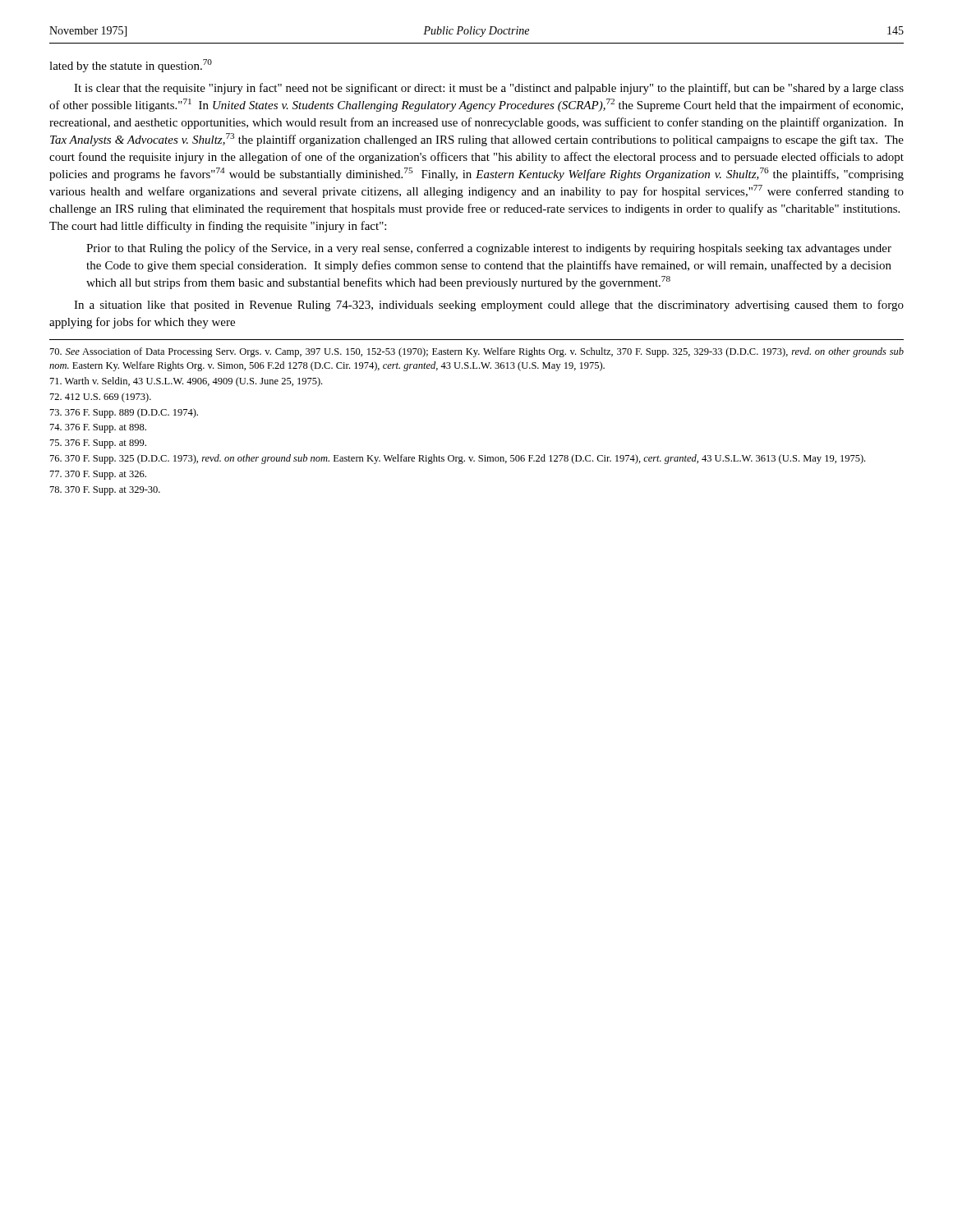Select the footnote with the text "See Association of Data Processing Serv. Orgs."
This screenshot has height=1232, width=953.
click(476, 358)
